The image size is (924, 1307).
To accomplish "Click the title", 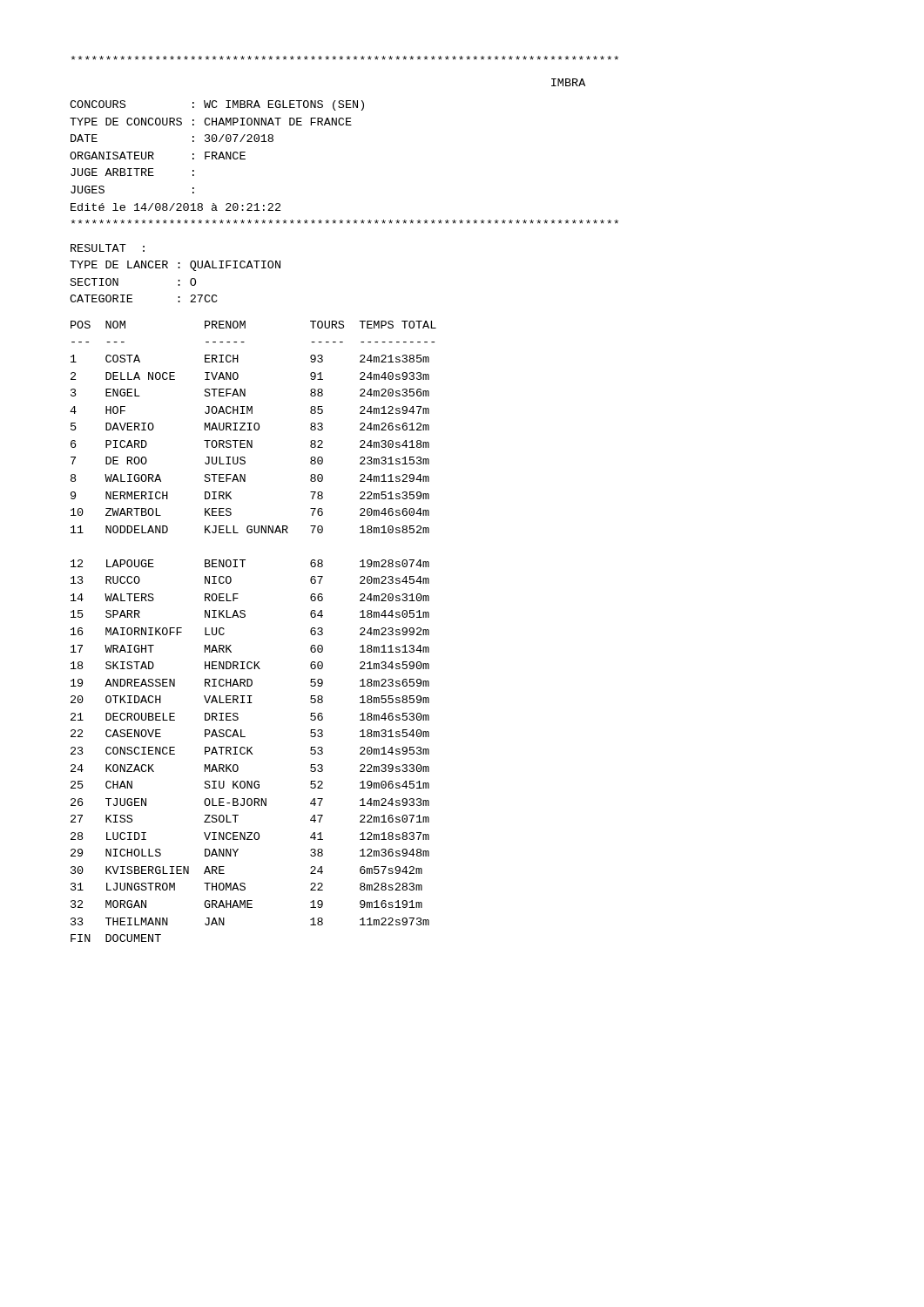I will click(462, 83).
